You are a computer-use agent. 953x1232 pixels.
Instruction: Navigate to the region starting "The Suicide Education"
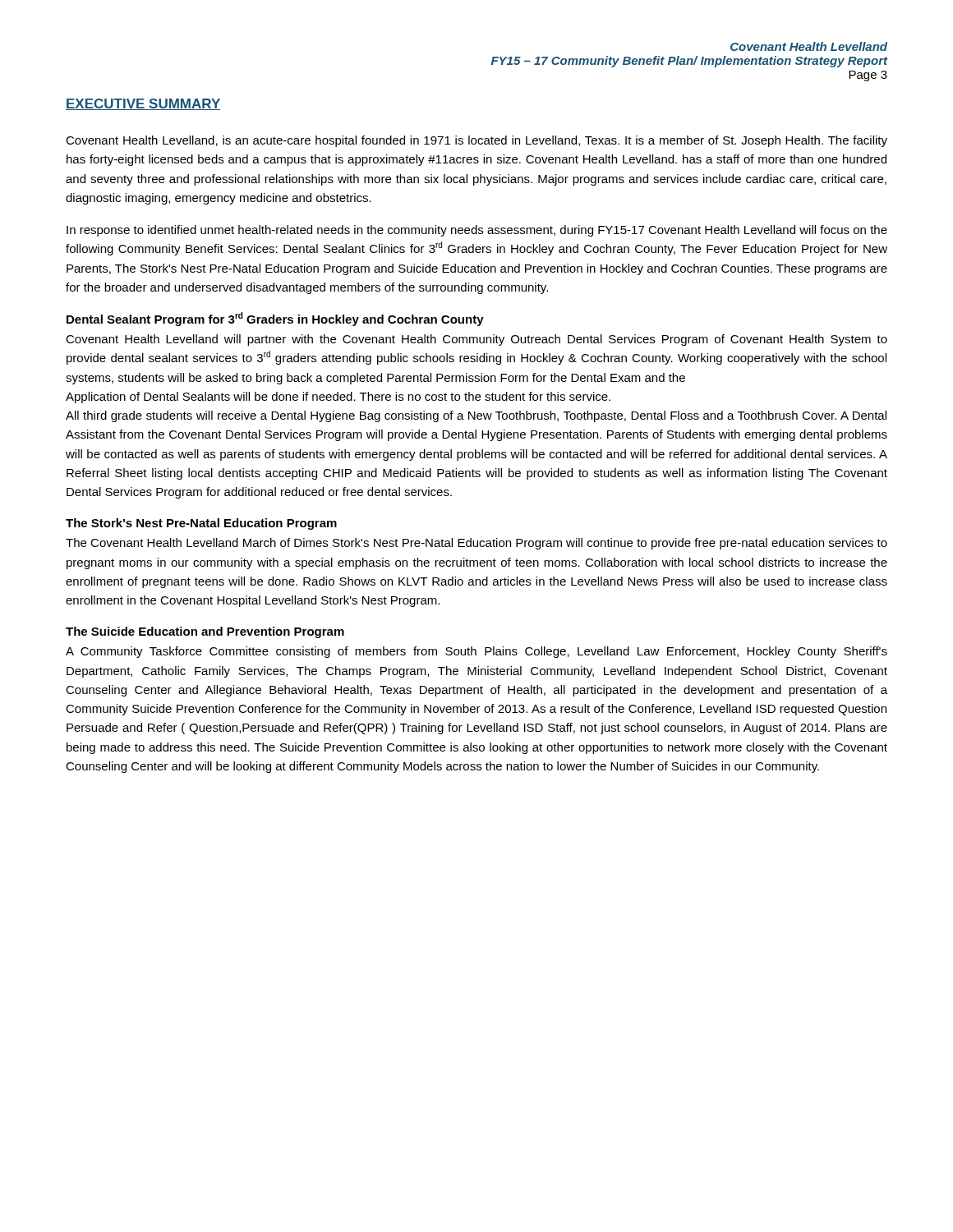(205, 631)
